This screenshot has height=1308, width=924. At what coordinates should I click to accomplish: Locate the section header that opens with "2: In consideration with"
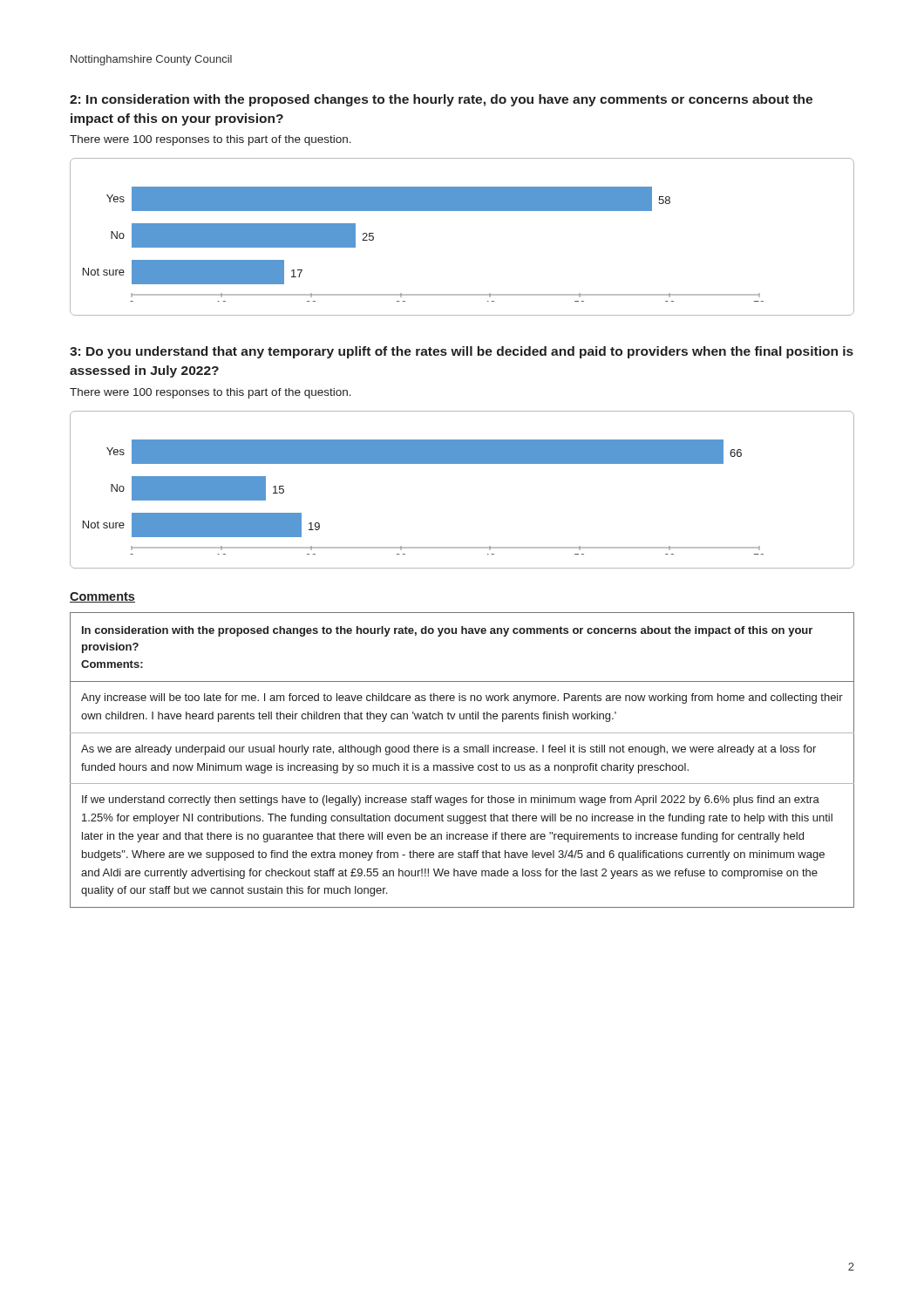(441, 108)
